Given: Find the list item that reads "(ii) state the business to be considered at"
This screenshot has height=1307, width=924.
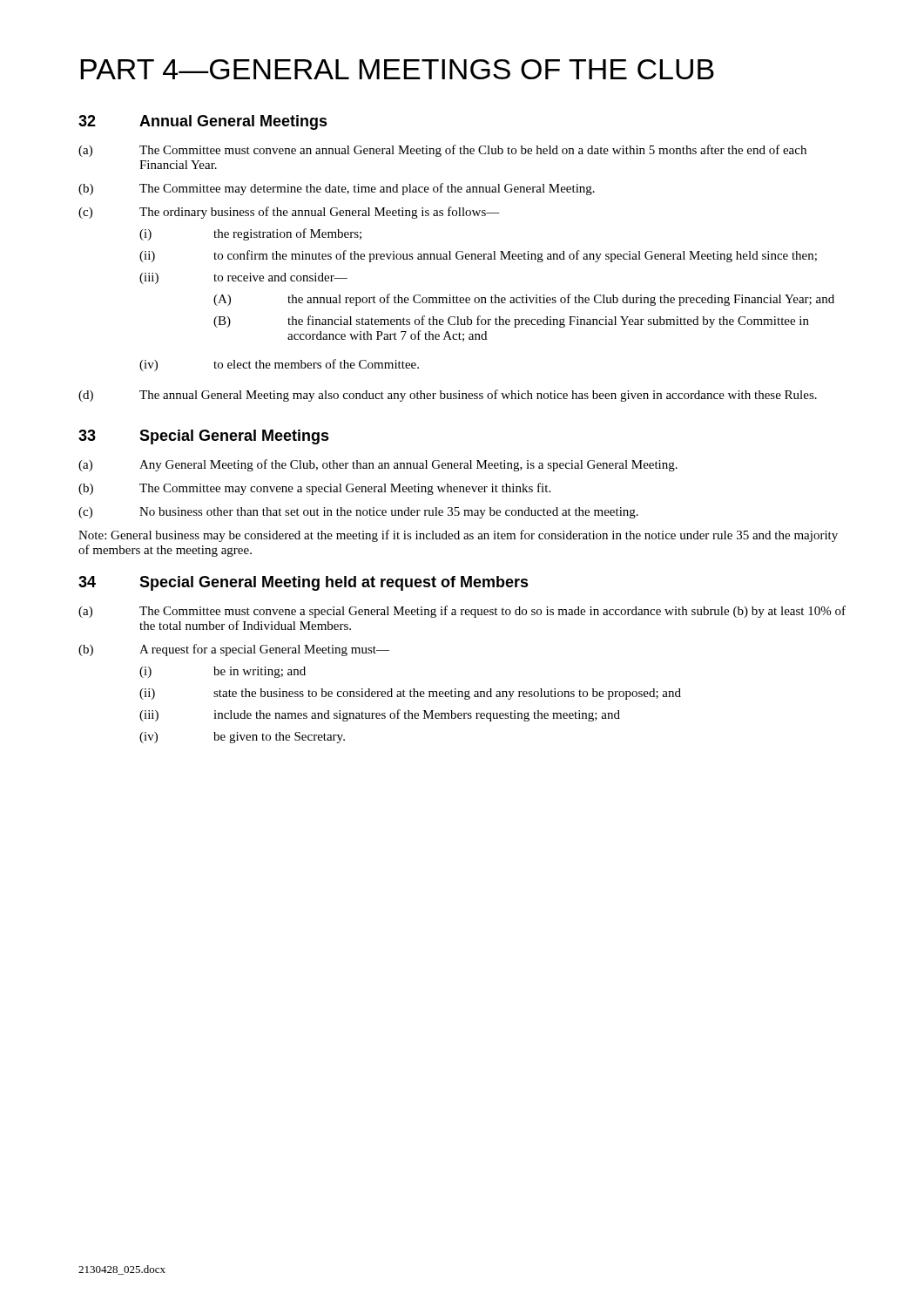Looking at the screenshot, I should (492, 693).
